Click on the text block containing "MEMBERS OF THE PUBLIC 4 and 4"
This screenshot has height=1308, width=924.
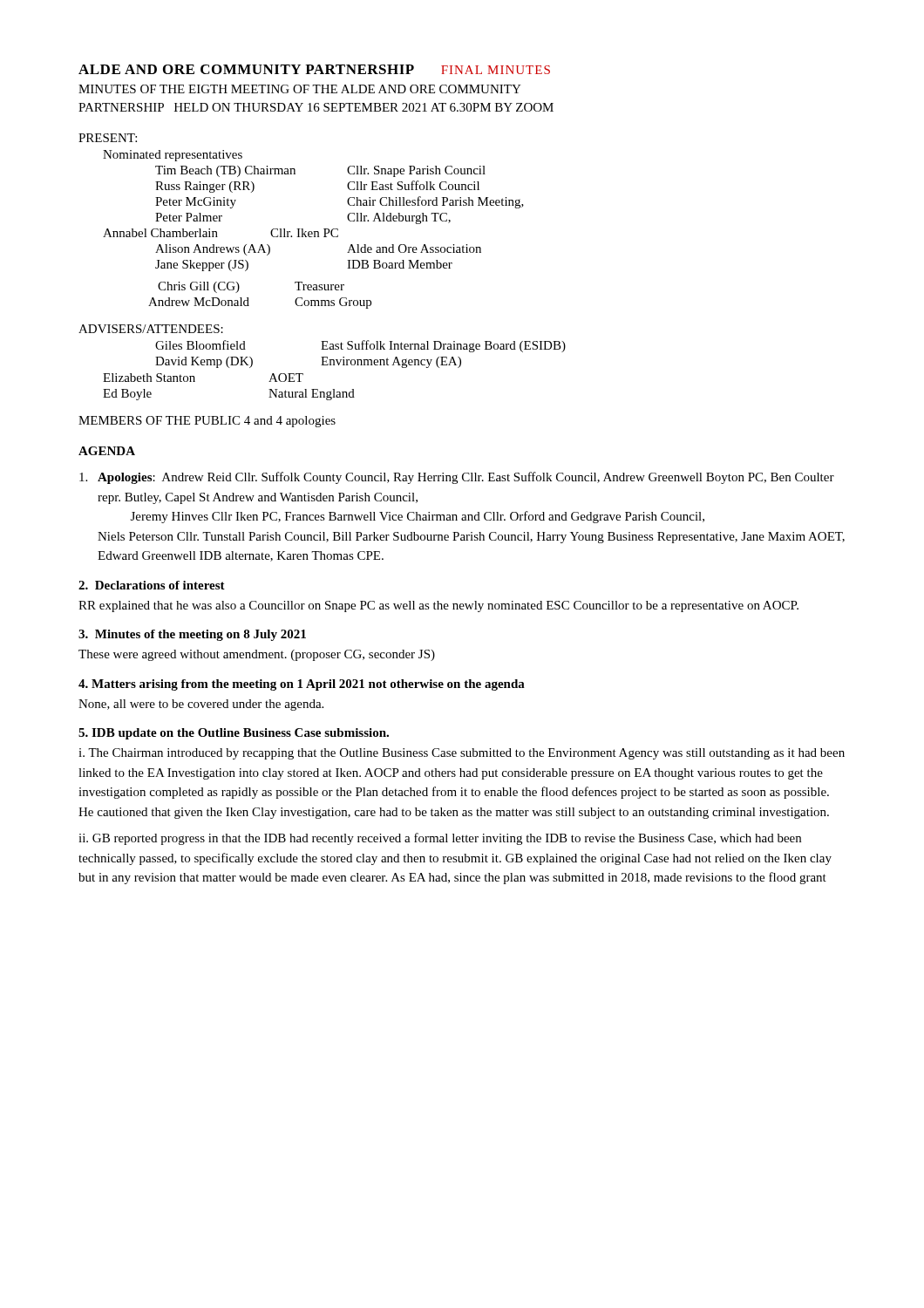point(207,420)
